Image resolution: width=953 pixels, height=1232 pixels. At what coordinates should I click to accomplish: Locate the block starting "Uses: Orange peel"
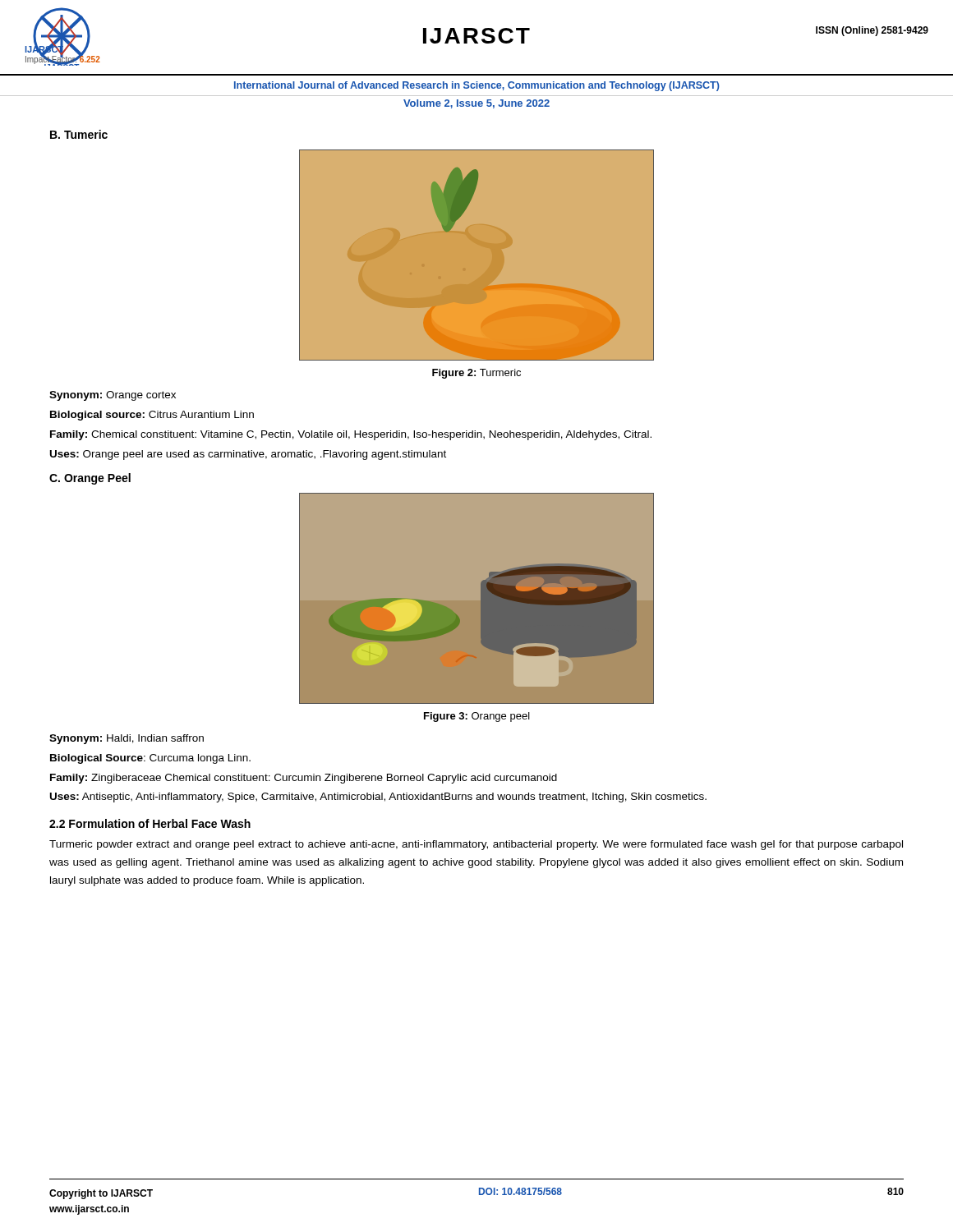(248, 454)
